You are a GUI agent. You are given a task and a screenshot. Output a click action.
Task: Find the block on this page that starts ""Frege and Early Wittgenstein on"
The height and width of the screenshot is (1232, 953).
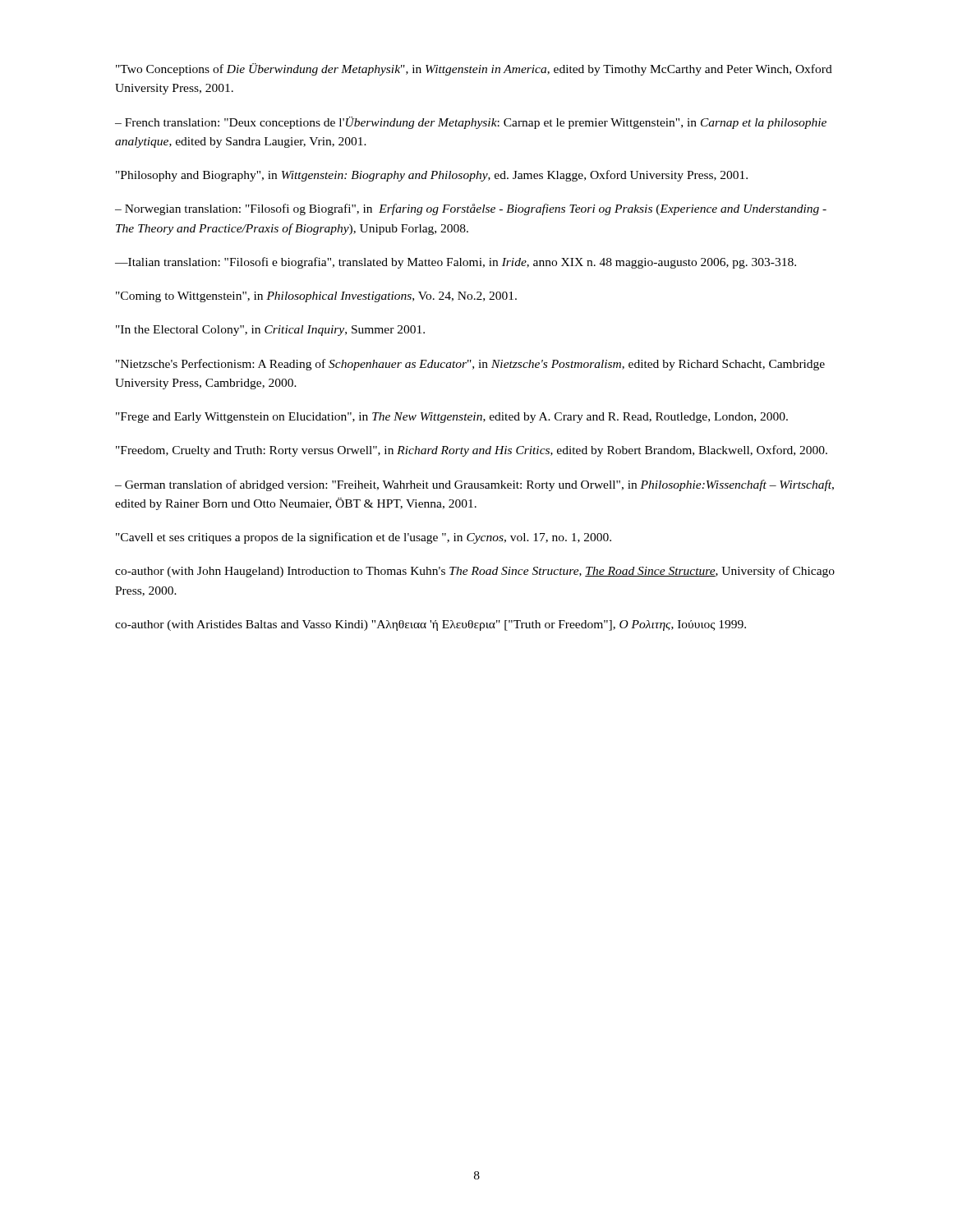(452, 416)
